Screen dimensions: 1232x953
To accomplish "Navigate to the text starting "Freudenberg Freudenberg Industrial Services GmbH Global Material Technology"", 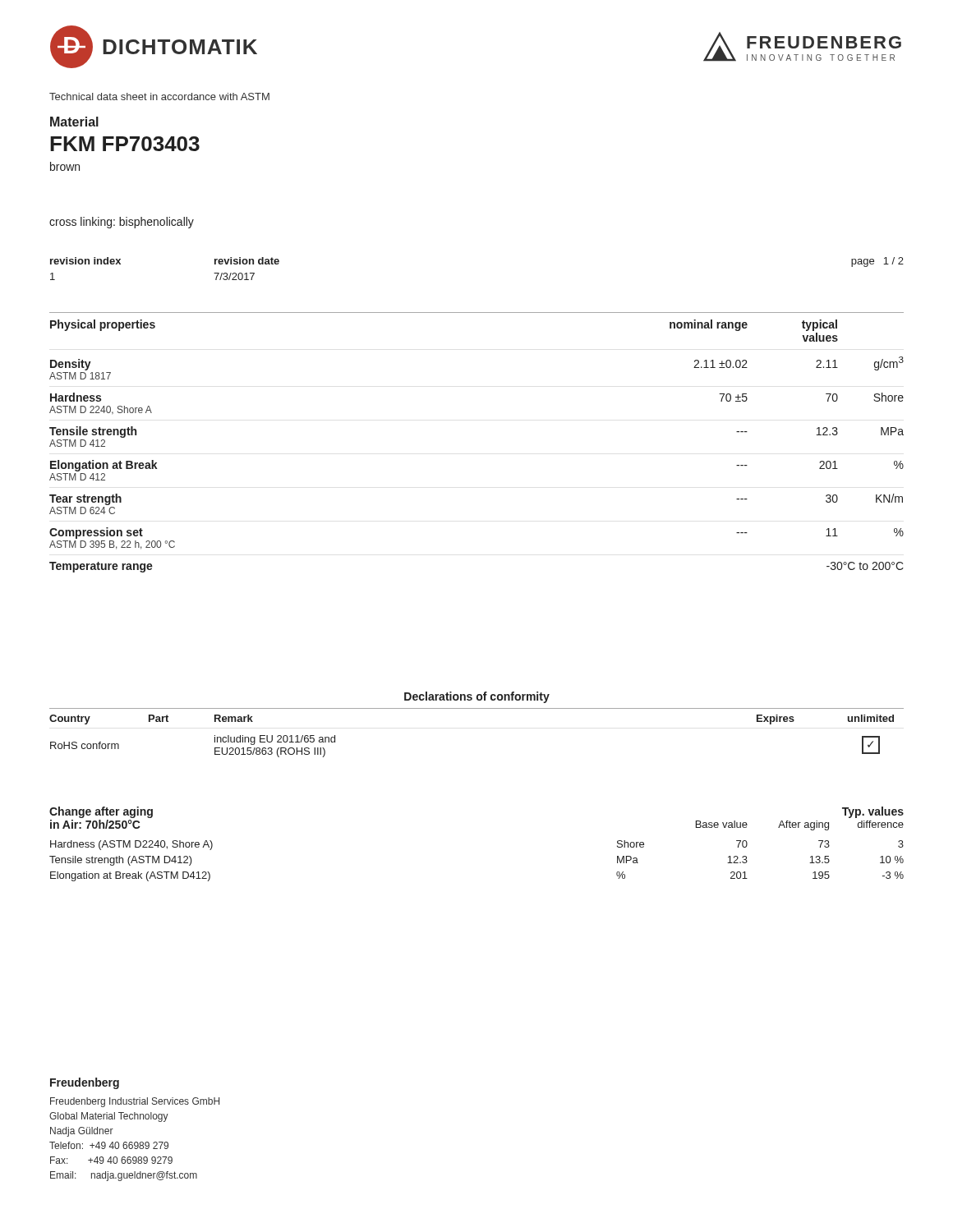I will 135,1129.
